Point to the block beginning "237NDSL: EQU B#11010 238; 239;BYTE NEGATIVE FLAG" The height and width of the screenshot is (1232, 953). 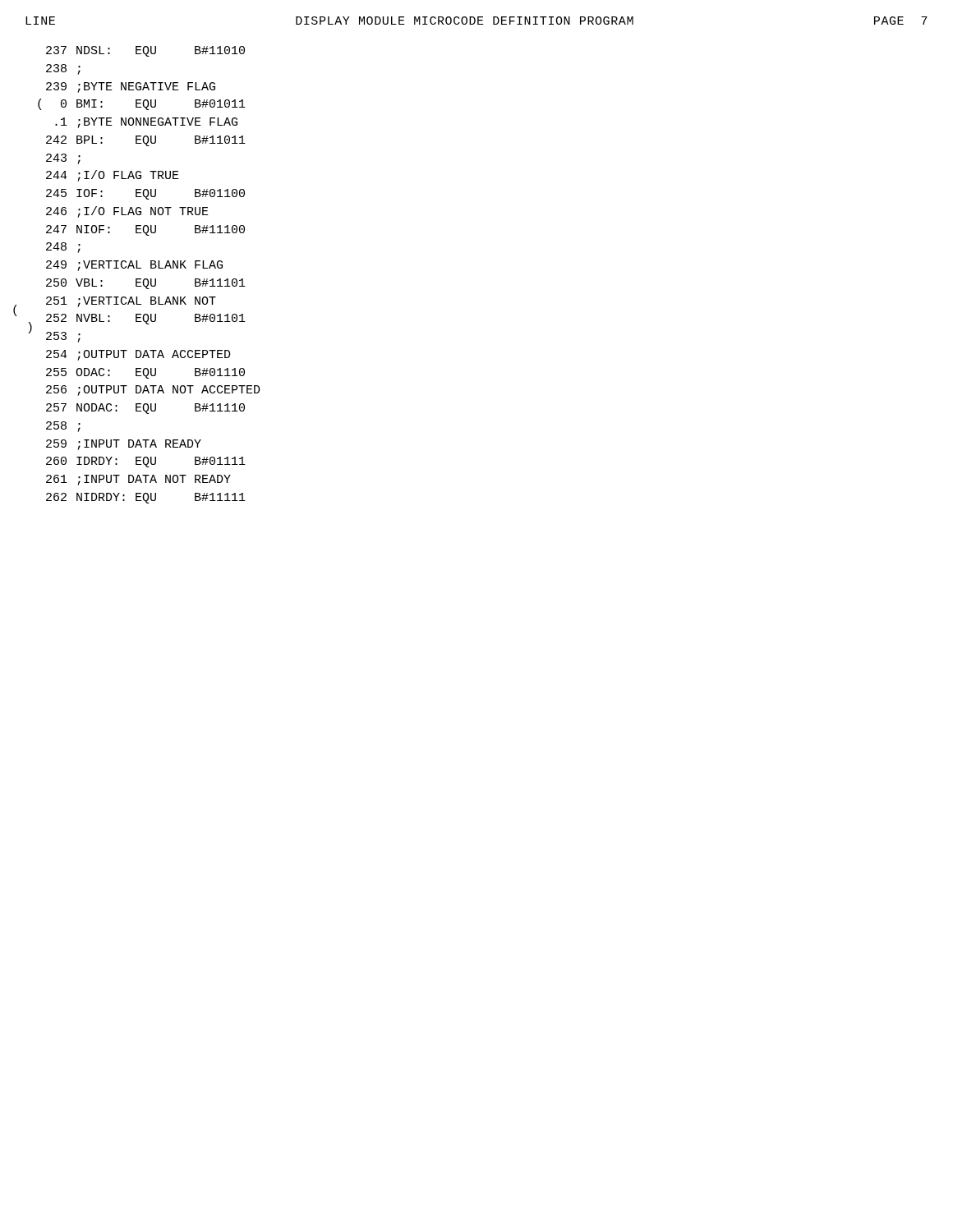coord(145,51)
